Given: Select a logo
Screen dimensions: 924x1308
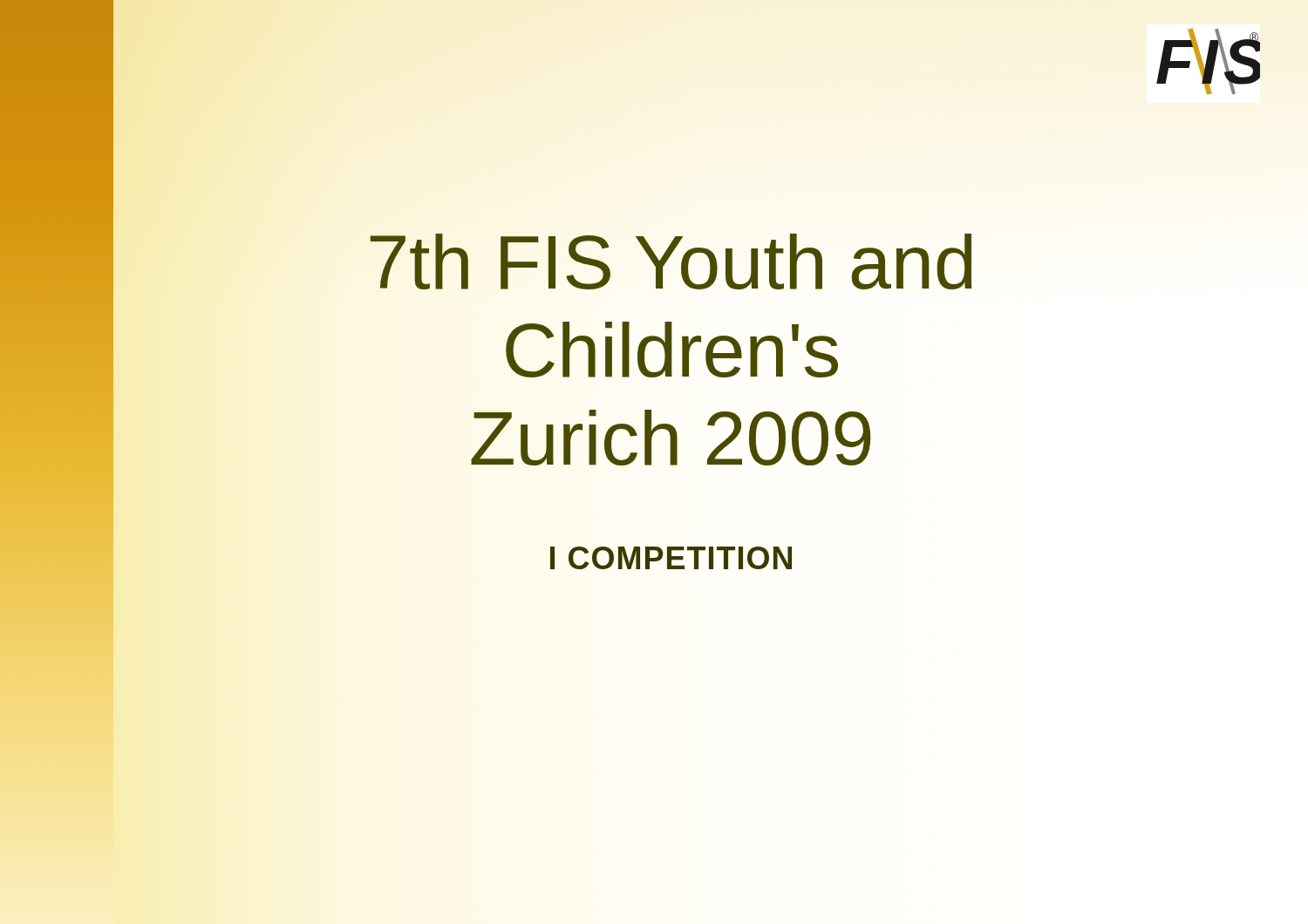Looking at the screenshot, I should (1203, 64).
